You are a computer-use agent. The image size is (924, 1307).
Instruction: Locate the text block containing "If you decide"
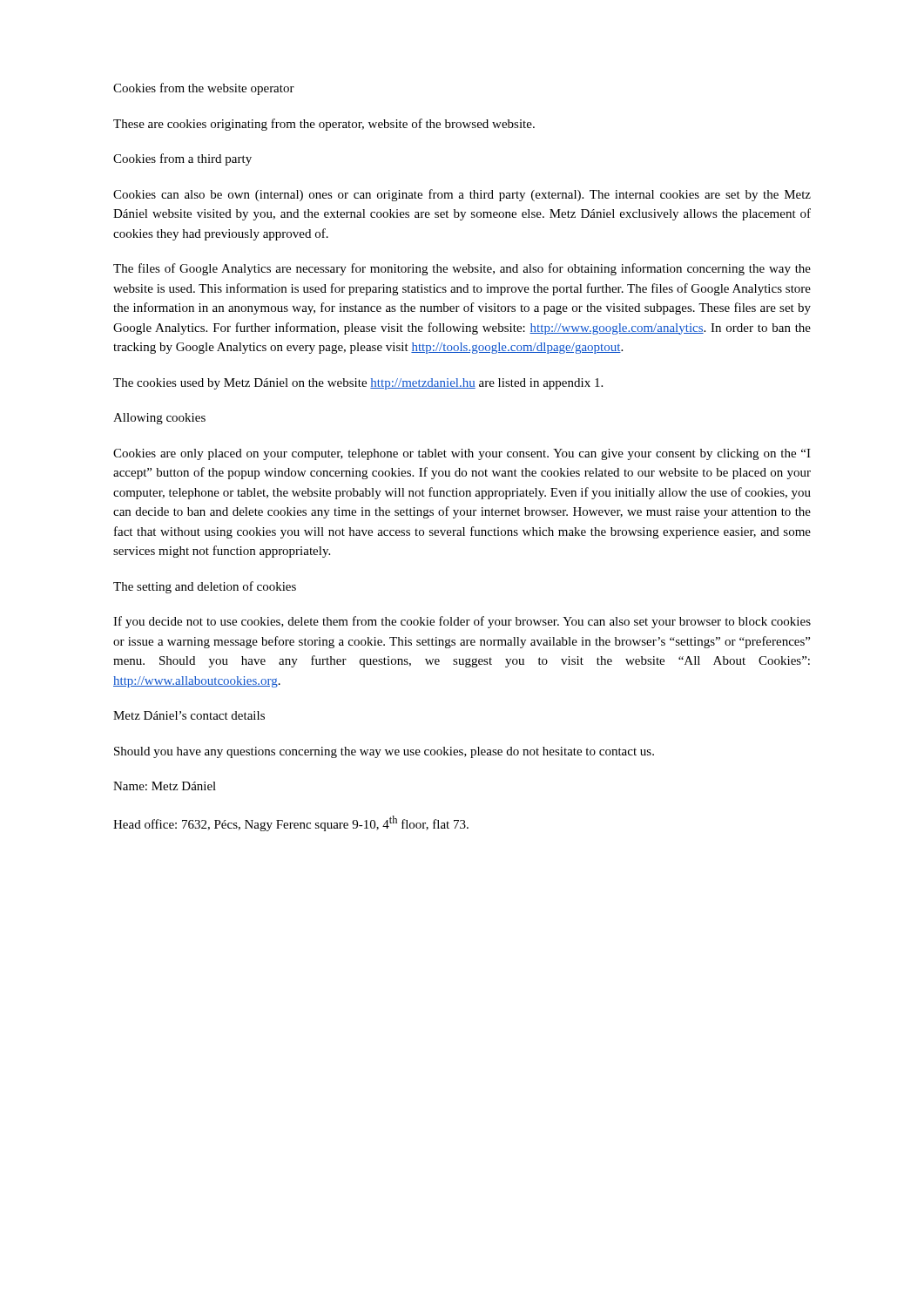462,651
